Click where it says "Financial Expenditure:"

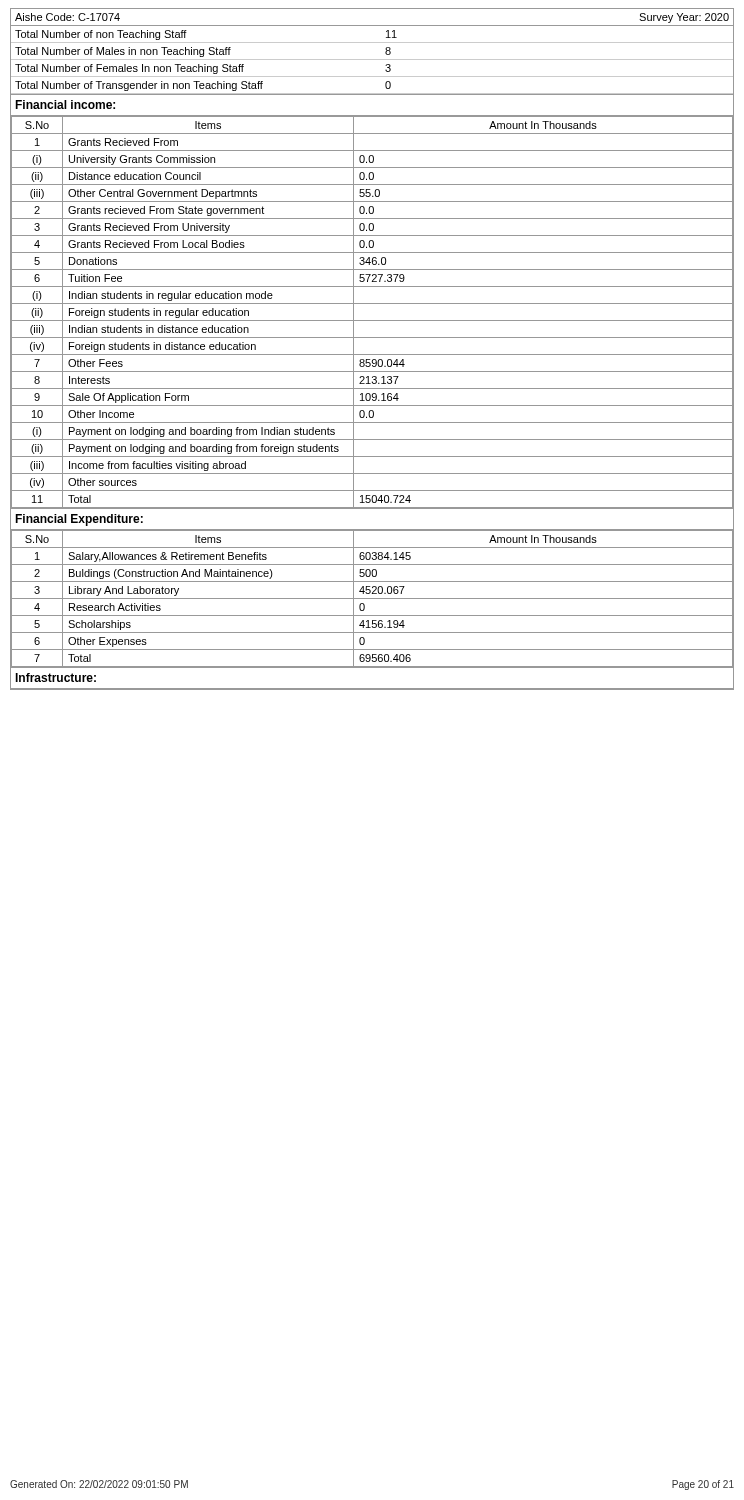[79, 519]
